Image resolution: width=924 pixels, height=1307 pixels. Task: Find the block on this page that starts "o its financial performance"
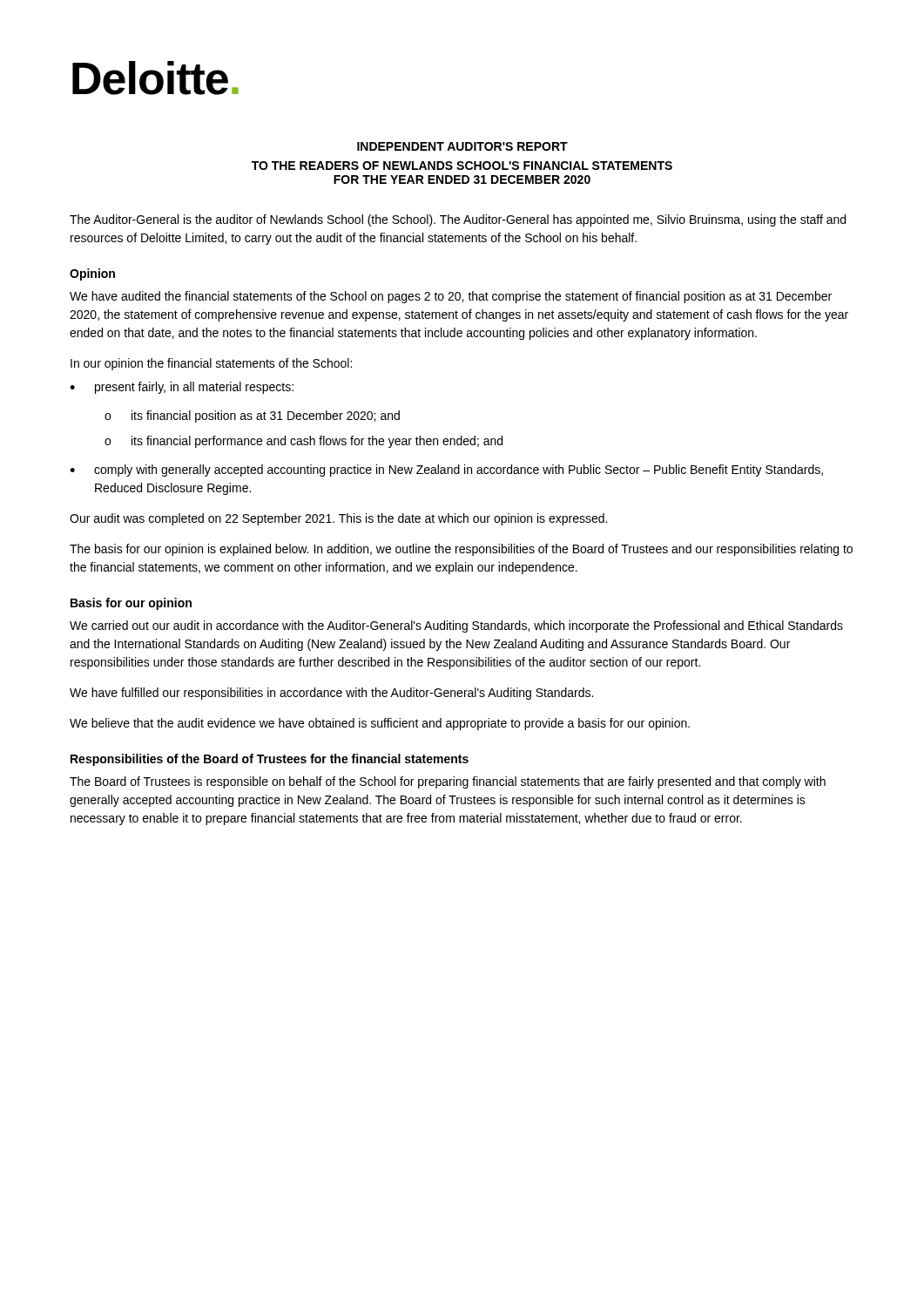[479, 442]
